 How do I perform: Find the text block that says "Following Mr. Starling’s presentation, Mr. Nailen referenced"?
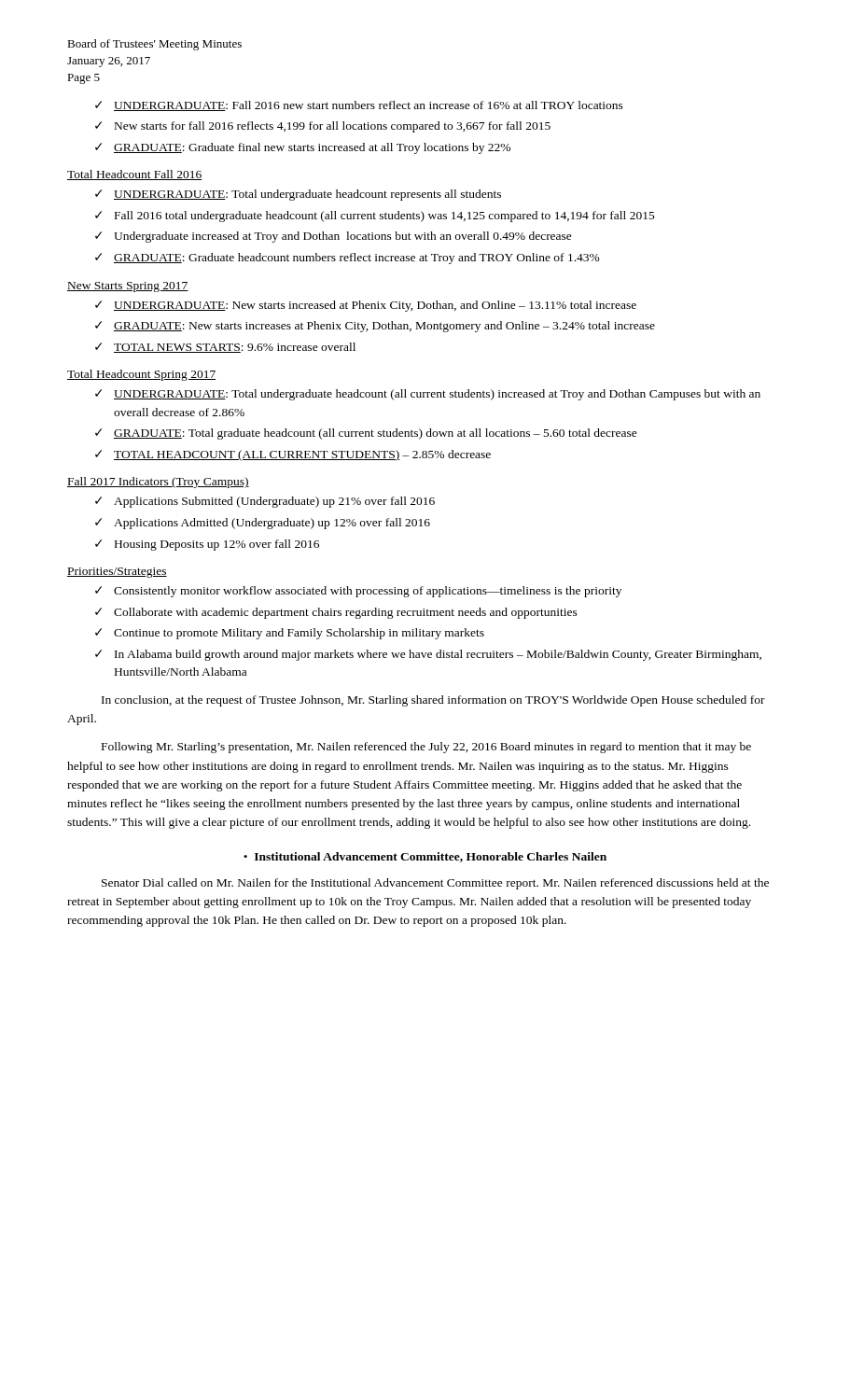pos(409,784)
